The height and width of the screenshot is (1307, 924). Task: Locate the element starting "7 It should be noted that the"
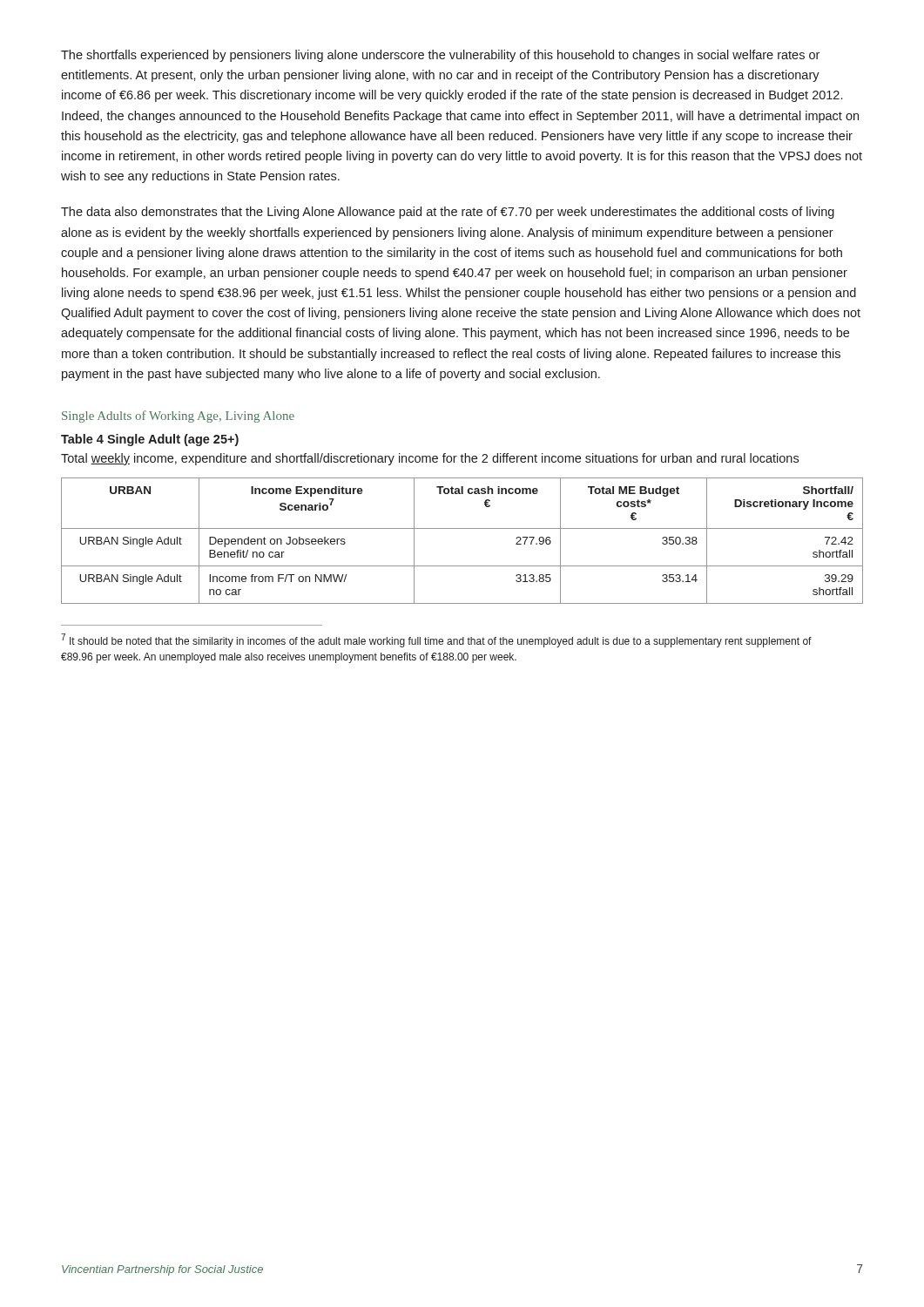pos(436,648)
